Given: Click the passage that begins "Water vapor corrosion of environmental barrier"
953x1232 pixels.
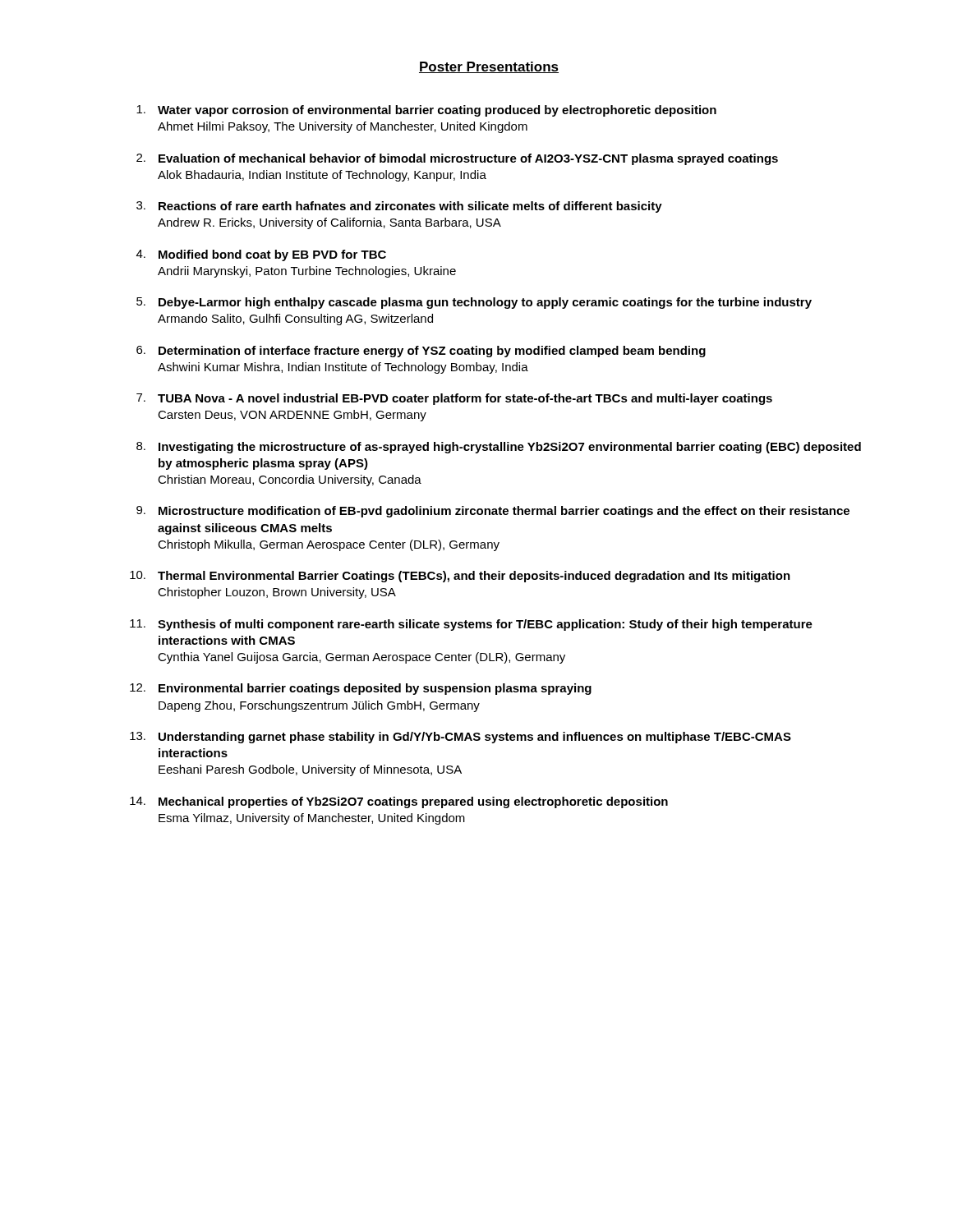Looking at the screenshot, I should click(x=489, y=119).
